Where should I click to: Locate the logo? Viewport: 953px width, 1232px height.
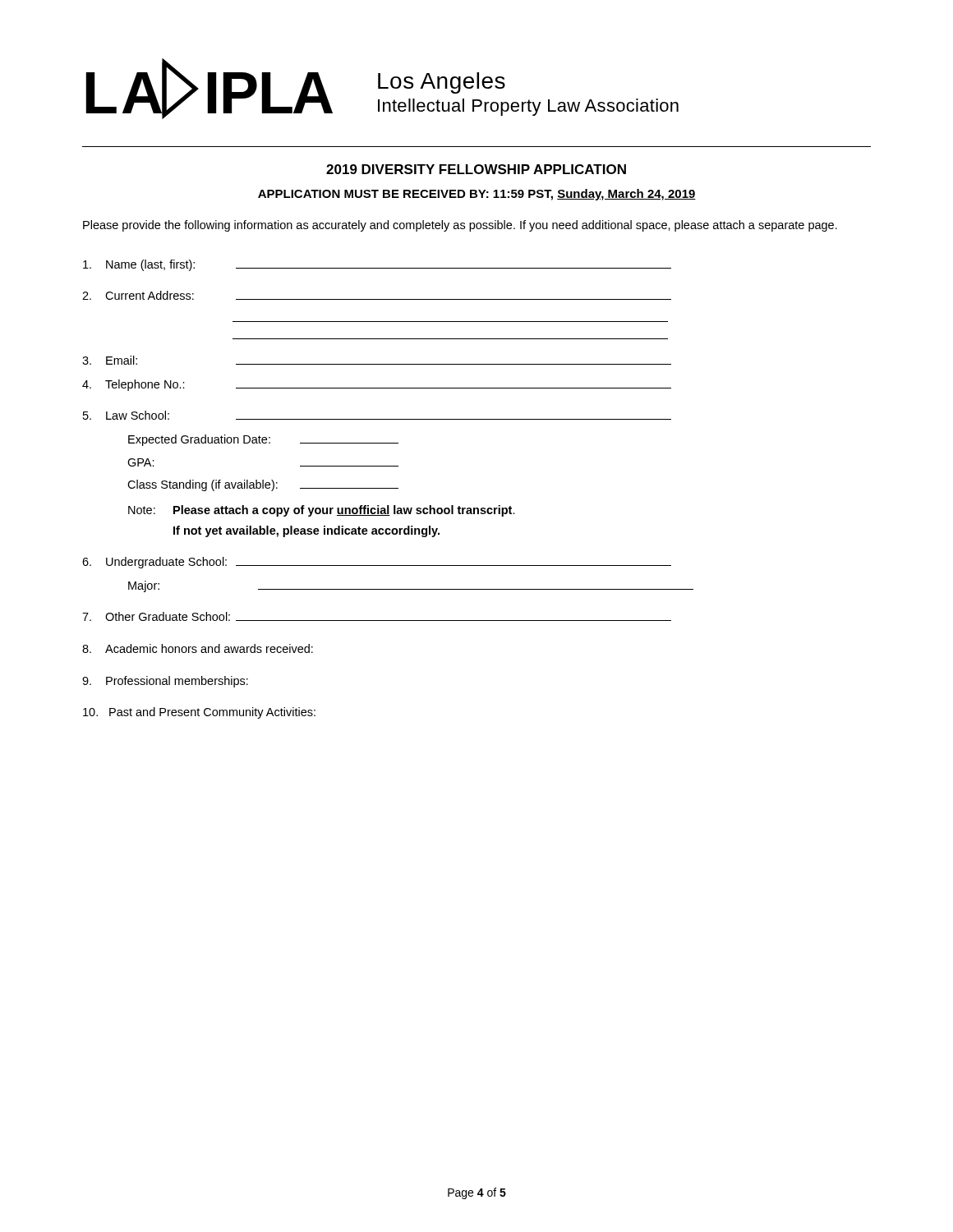click(x=476, y=90)
